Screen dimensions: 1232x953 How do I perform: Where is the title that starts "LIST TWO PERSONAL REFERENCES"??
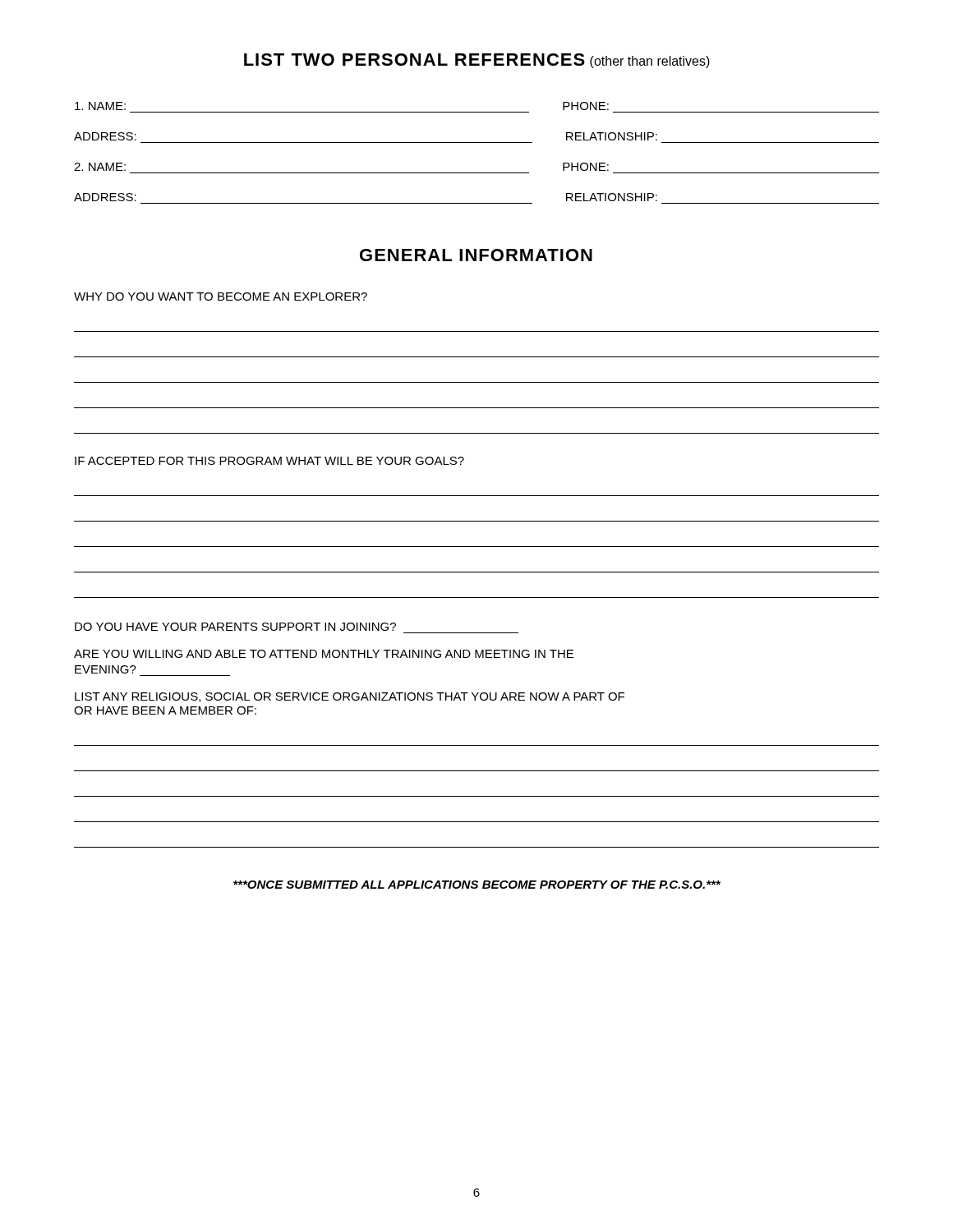coord(476,60)
